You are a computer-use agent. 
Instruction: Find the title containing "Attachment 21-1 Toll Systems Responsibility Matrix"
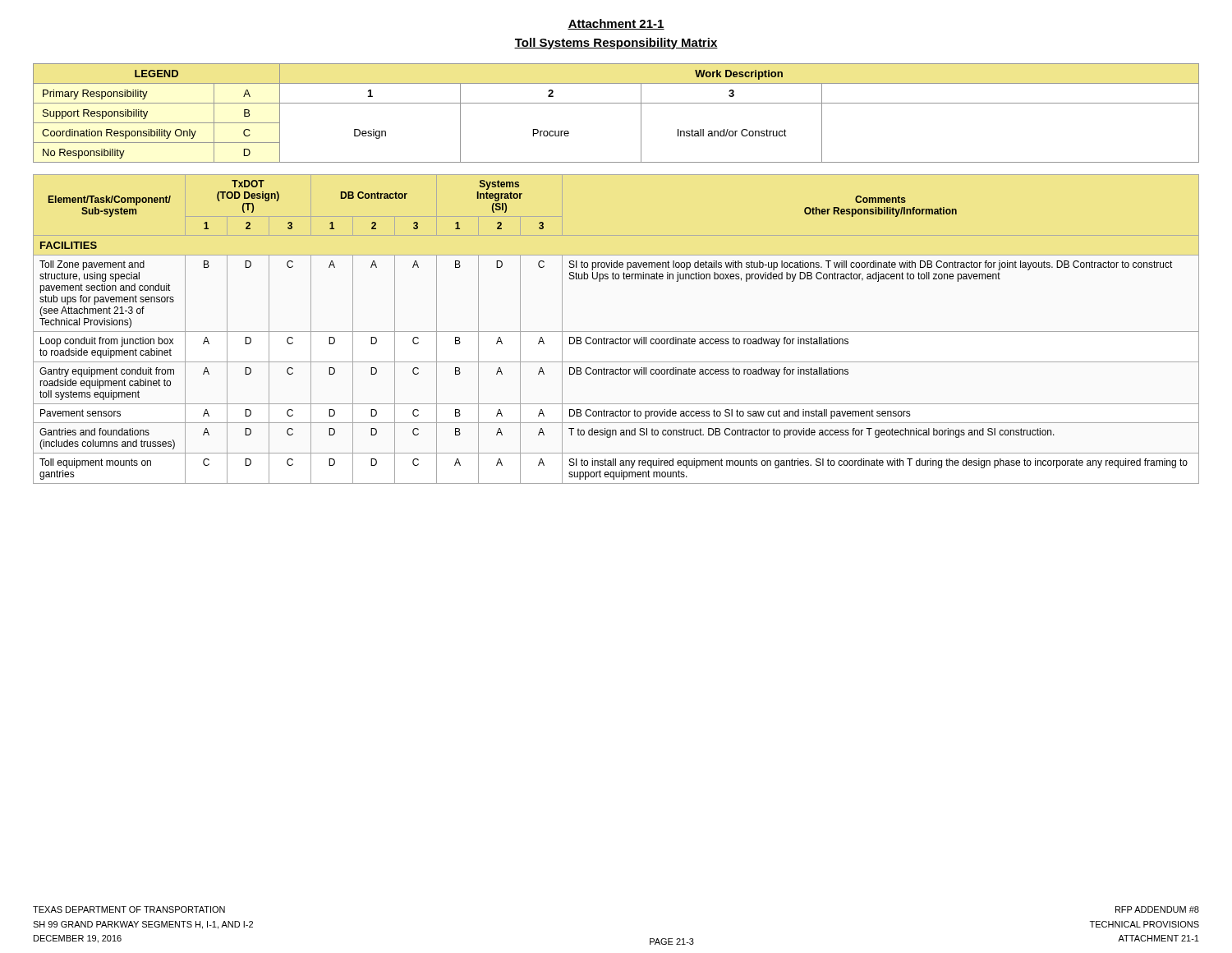coord(616,33)
